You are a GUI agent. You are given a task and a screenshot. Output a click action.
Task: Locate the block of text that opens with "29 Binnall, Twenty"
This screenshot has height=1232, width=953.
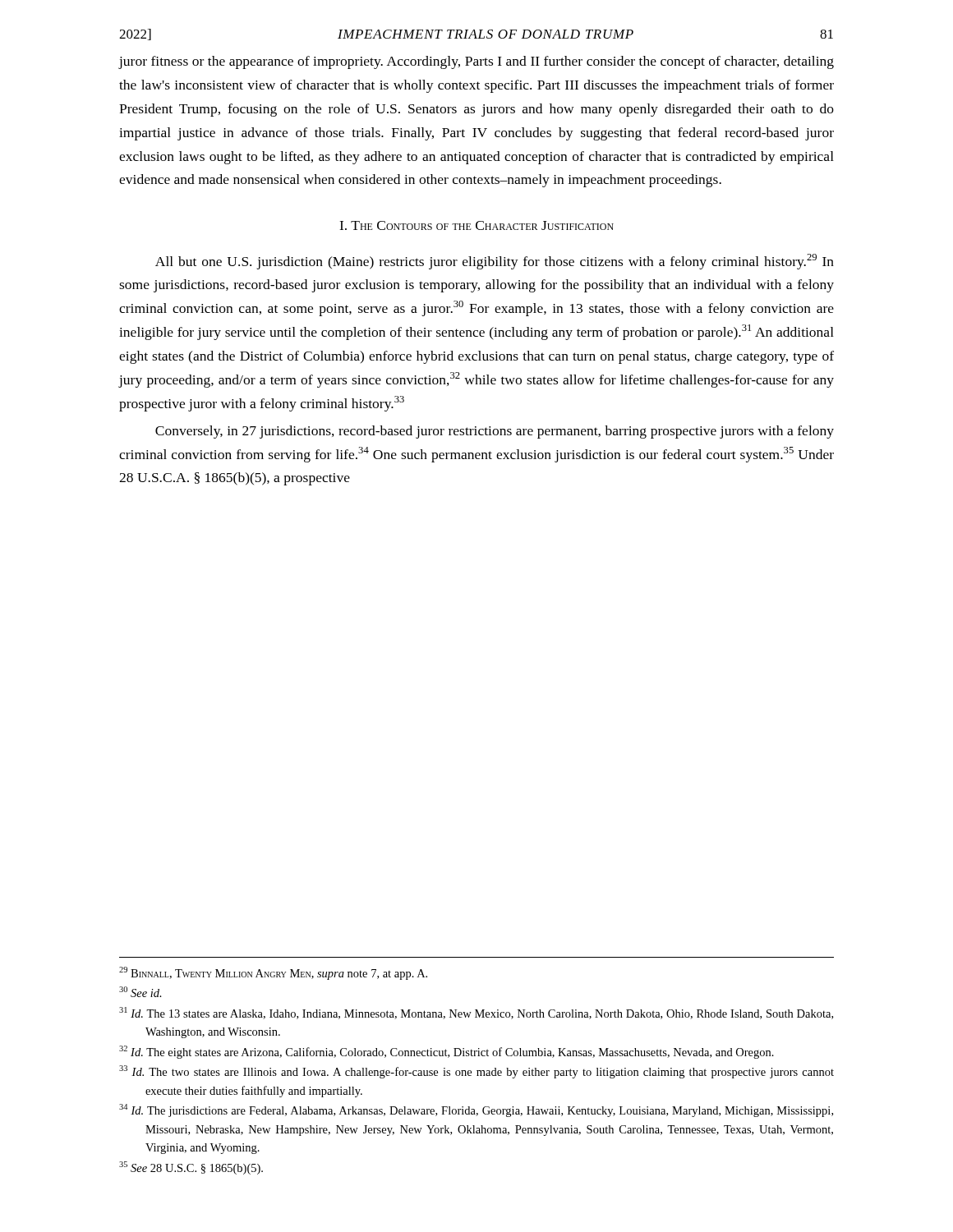[x=476, y=1071]
